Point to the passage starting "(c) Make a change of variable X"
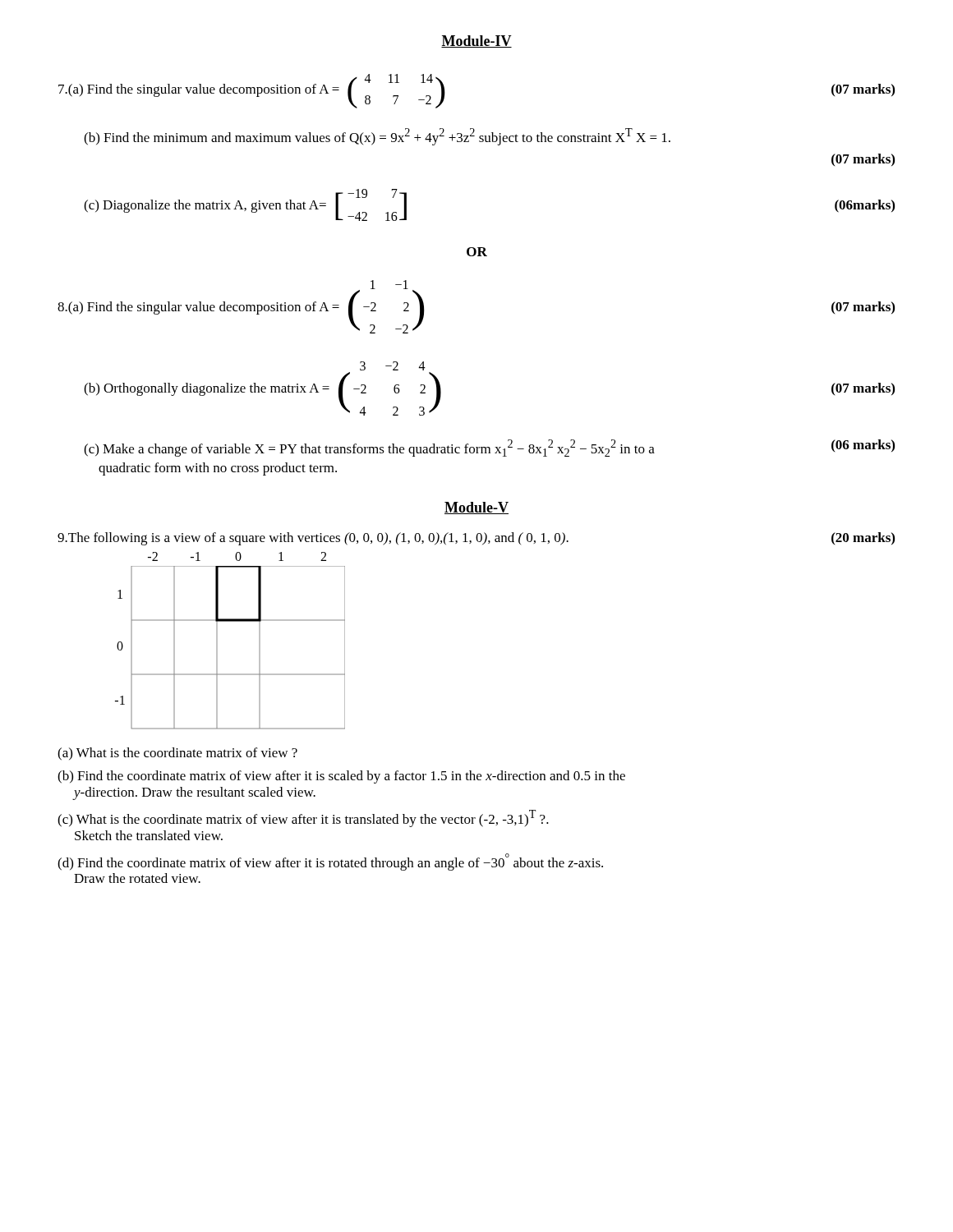This screenshot has height=1232, width=953. click(x=490, y=457)
